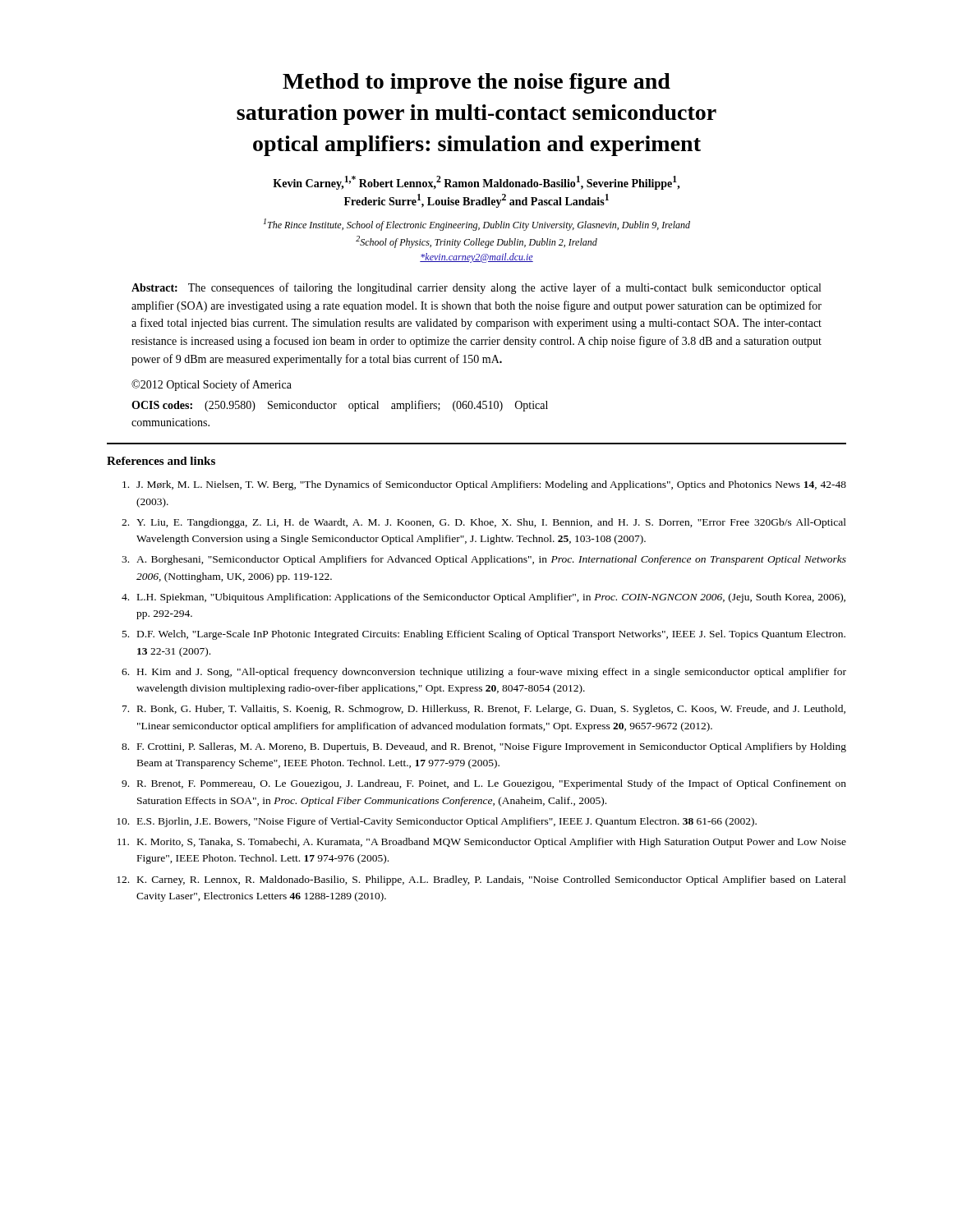Viewport: 953px width, 1232px height.
Task: Point to the text block starting "12. K. Carney, R."
Action: (x=476, y=888)
